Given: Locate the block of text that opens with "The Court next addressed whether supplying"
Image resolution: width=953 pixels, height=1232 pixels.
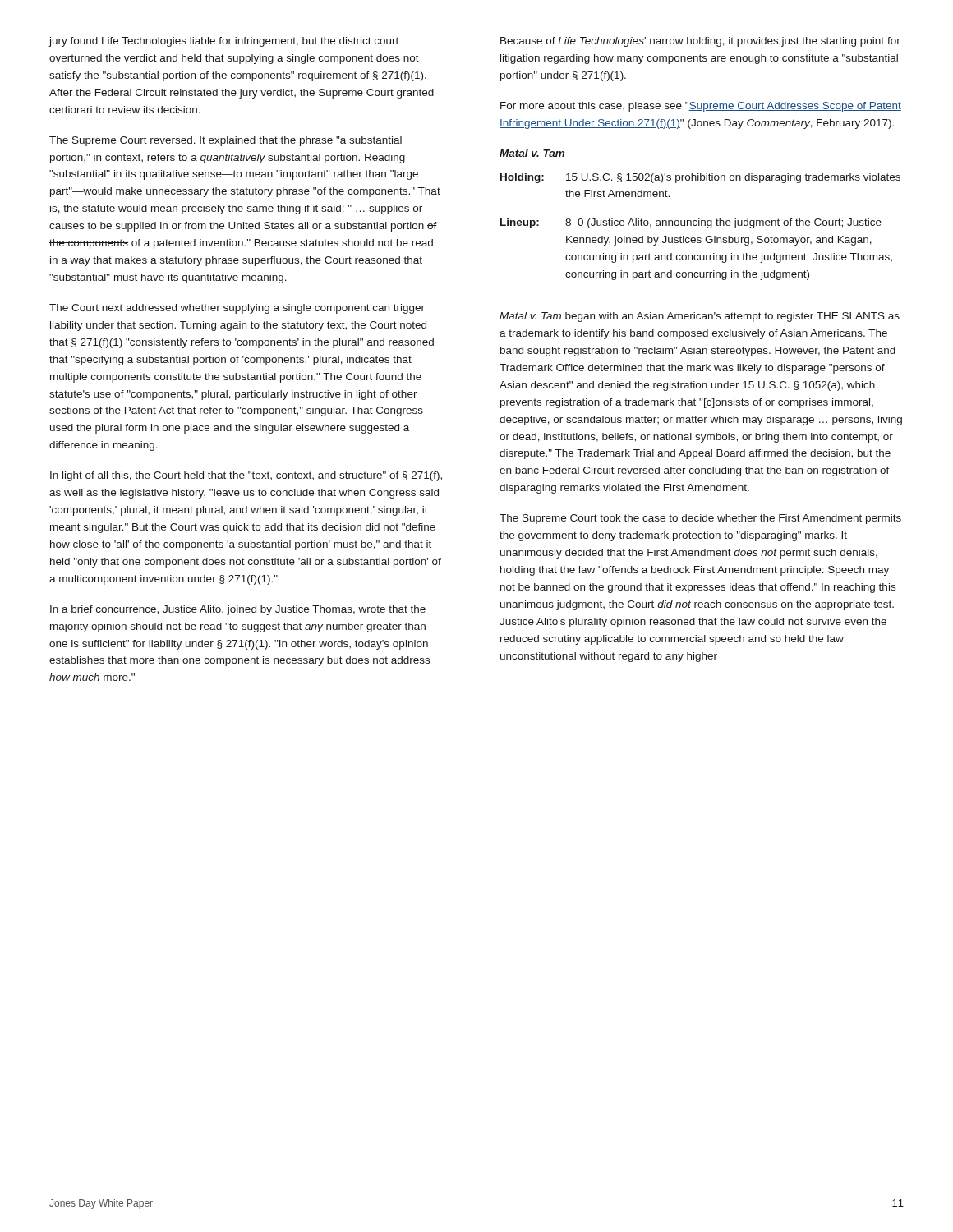Looking at the screenshot, I should tap(246, 377).
